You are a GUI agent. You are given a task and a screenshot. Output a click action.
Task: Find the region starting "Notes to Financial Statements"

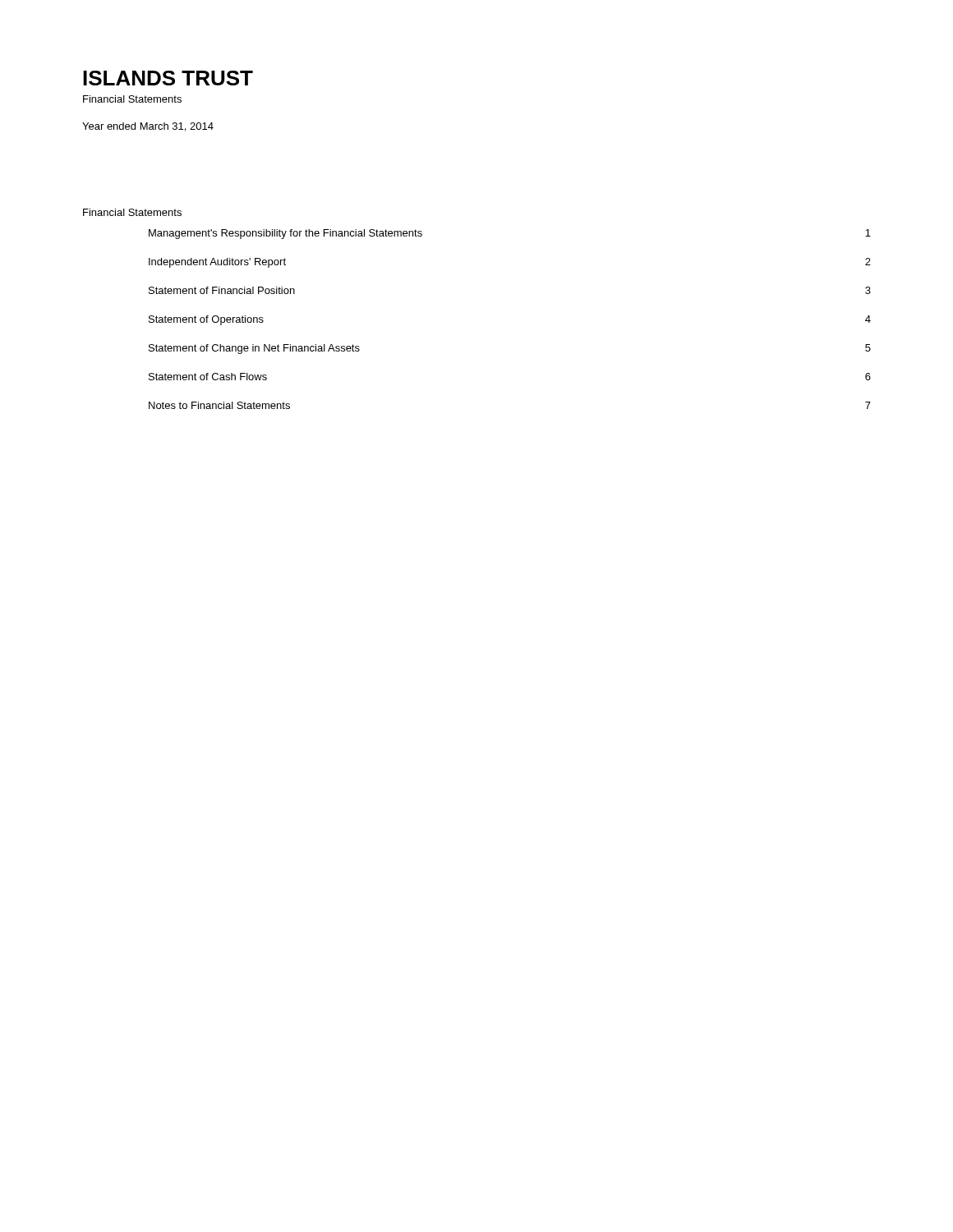point(219,405)
